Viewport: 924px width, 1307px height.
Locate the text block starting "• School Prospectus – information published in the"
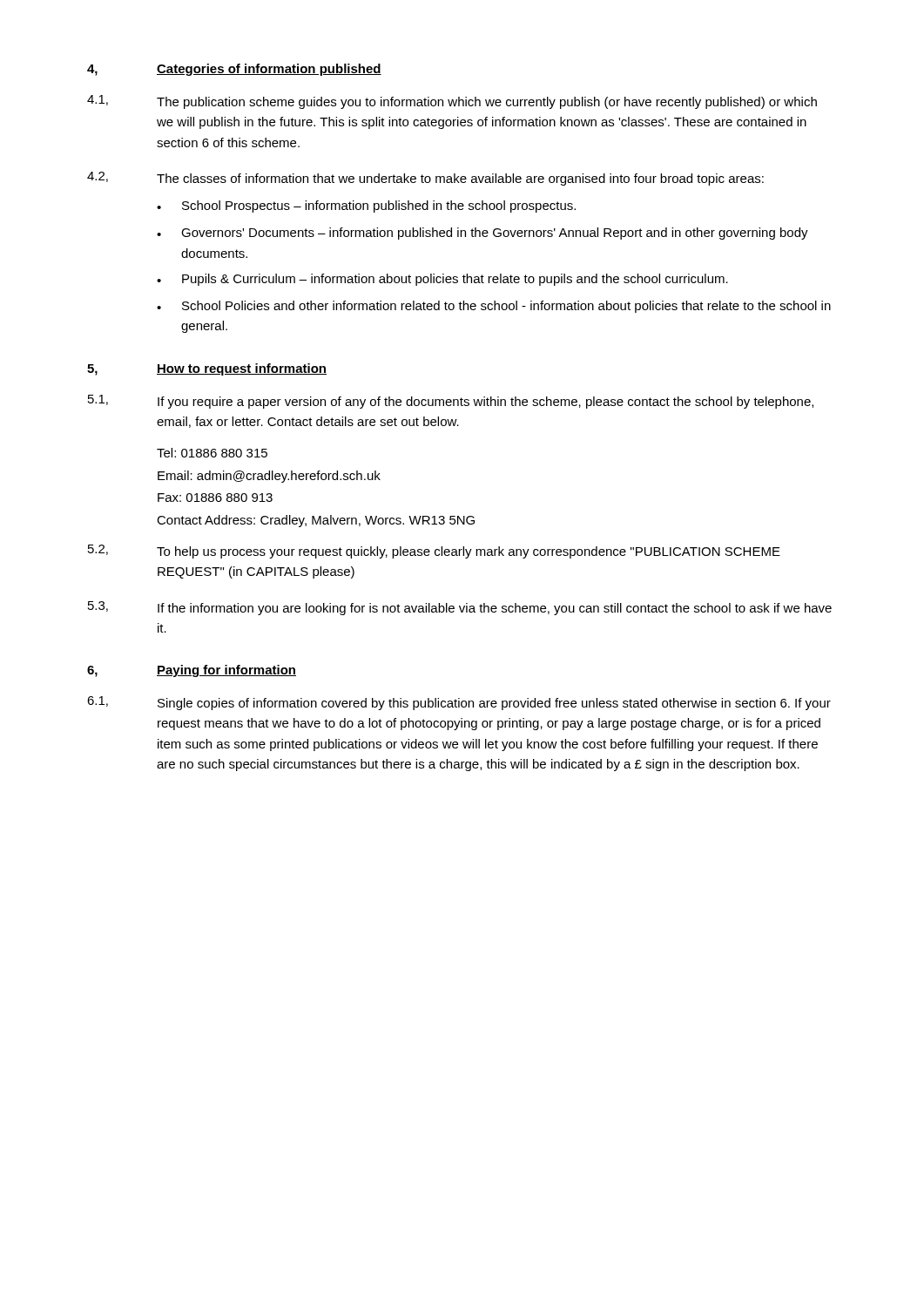point(497,206)
